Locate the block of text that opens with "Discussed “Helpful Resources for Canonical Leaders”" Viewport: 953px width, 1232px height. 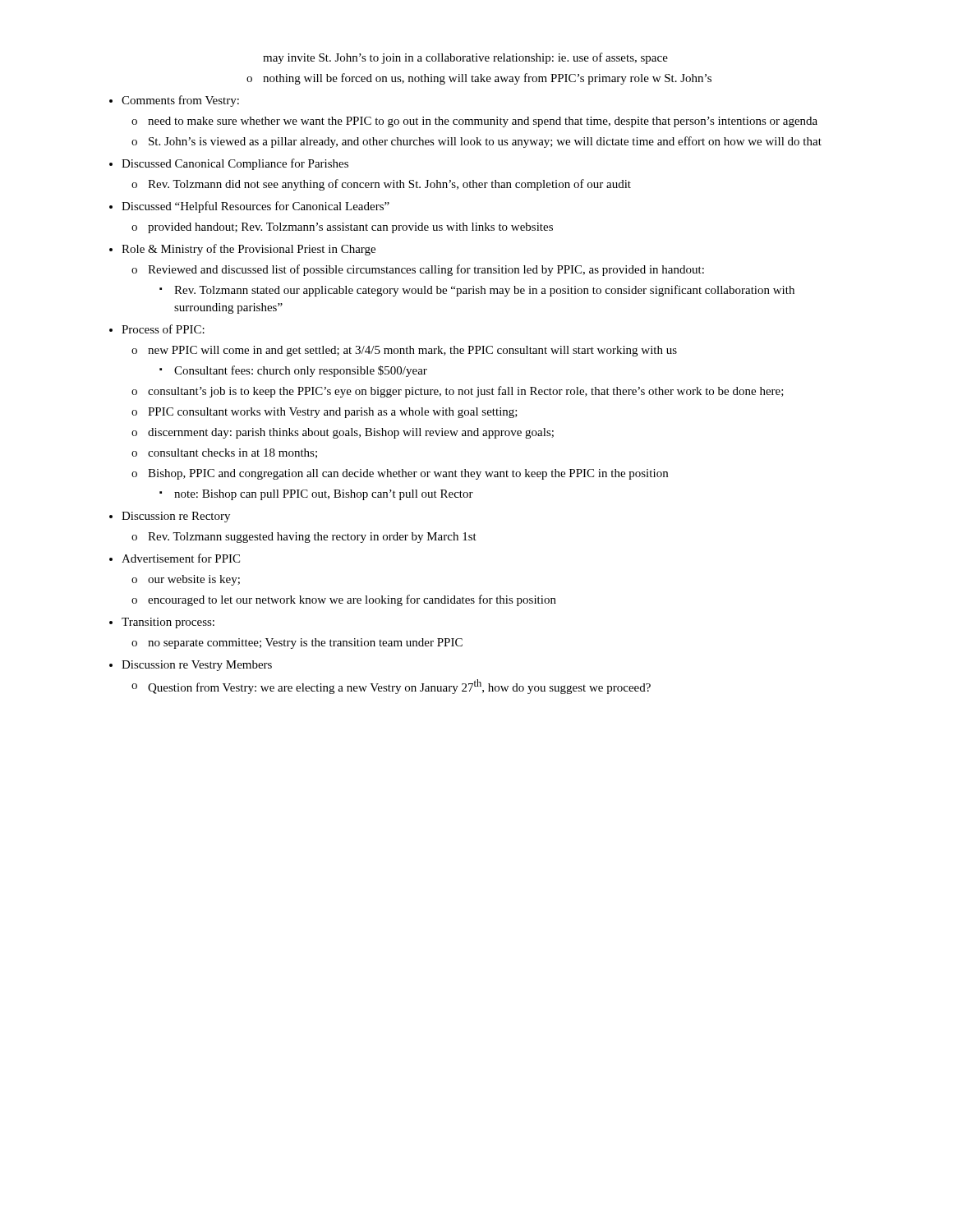pyautogui.click(x=488, y=218)
